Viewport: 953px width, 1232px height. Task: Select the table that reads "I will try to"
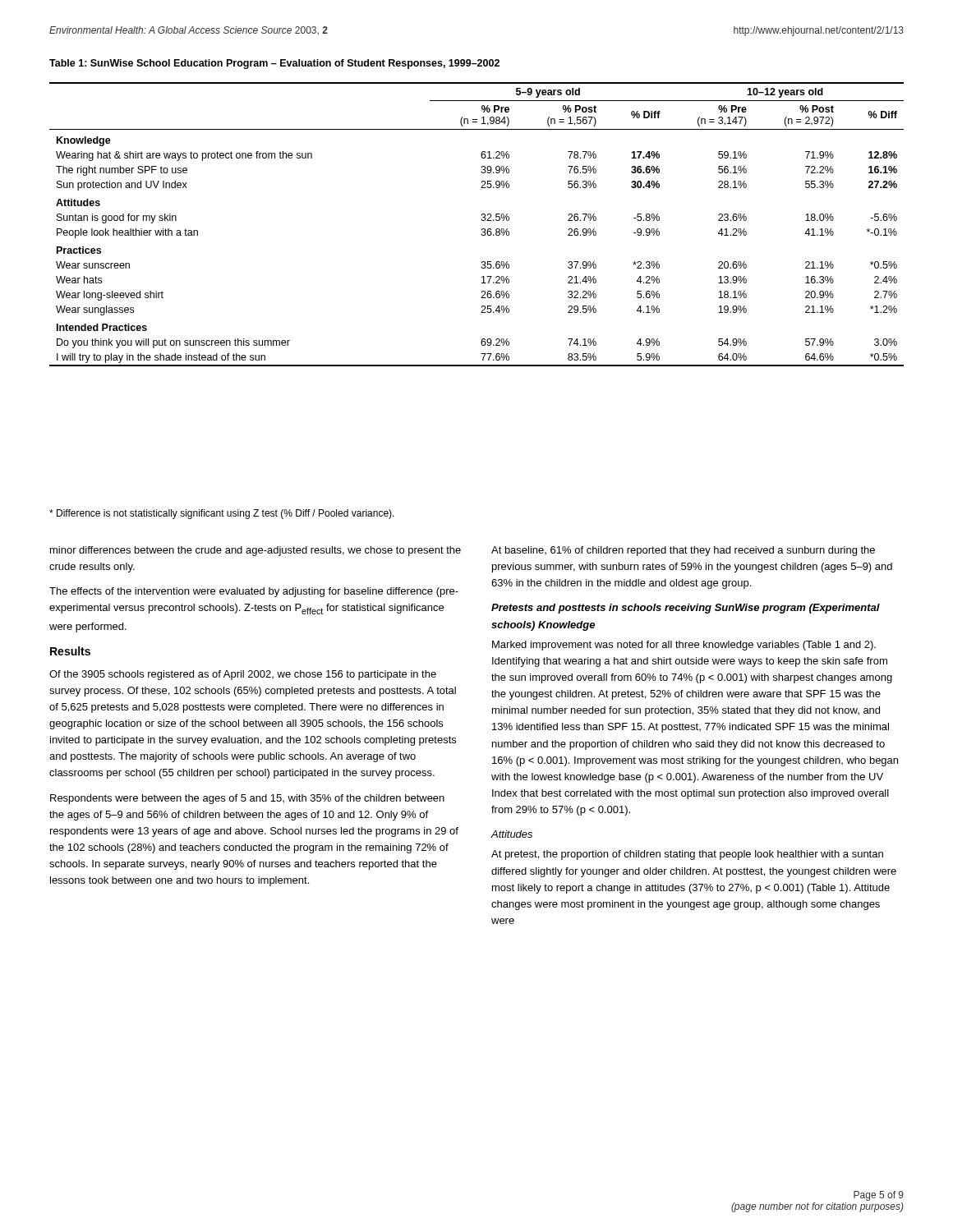[476, 224]
